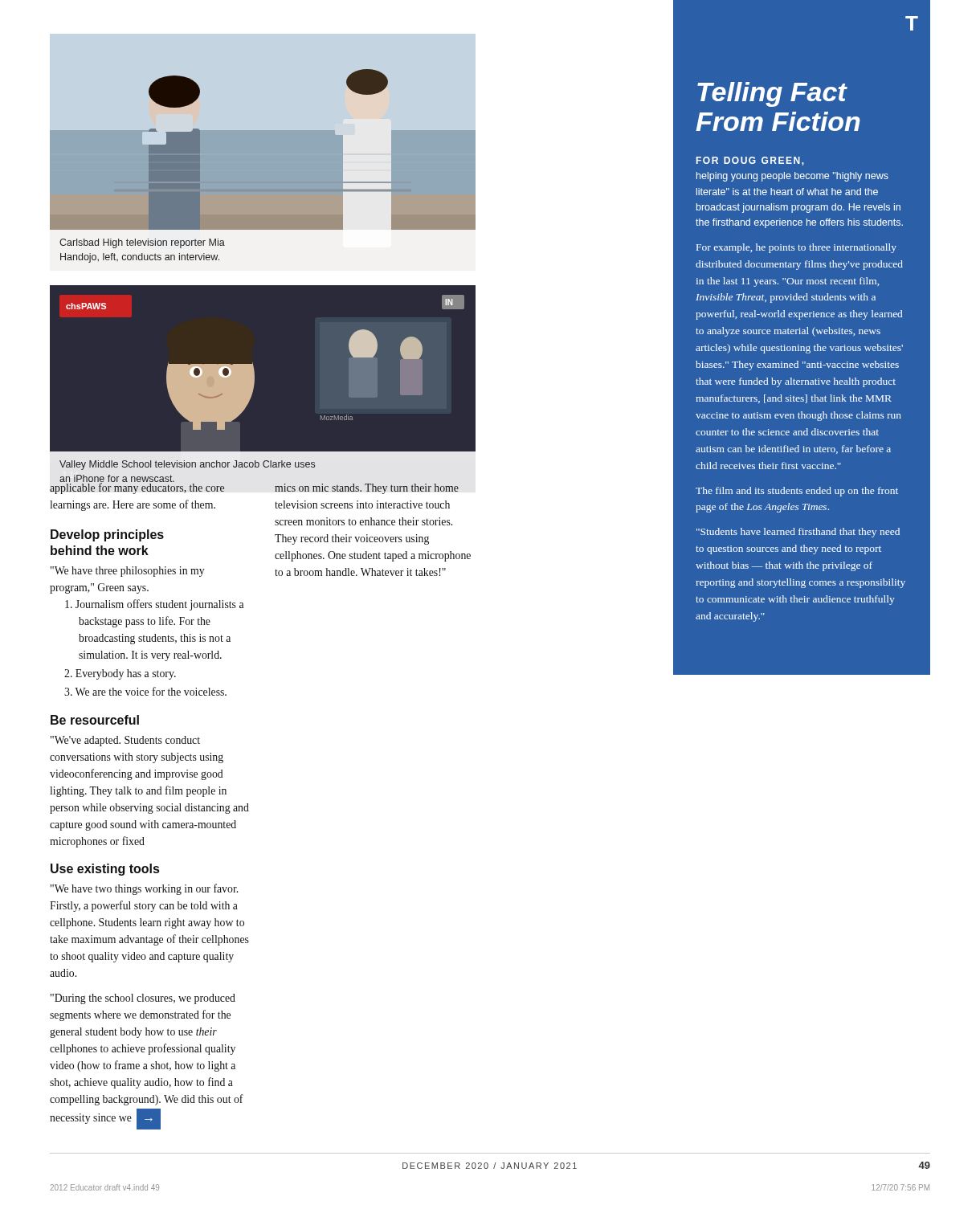Screen dimensions: 1205x980
Task: Point to the element starting "Telling Fact From Fiction"
Action: 802,312
